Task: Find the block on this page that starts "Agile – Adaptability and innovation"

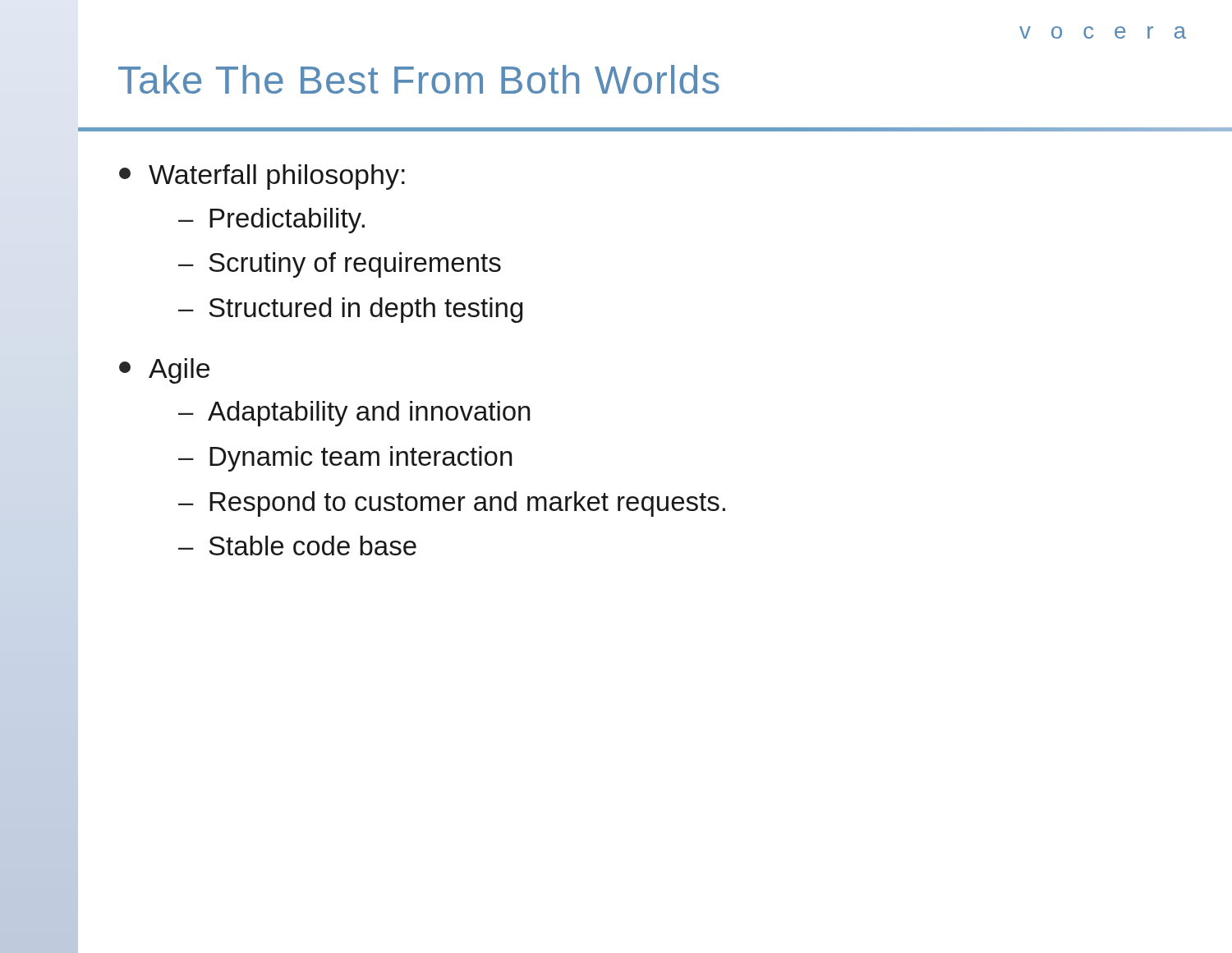Action: coord(423,461)
